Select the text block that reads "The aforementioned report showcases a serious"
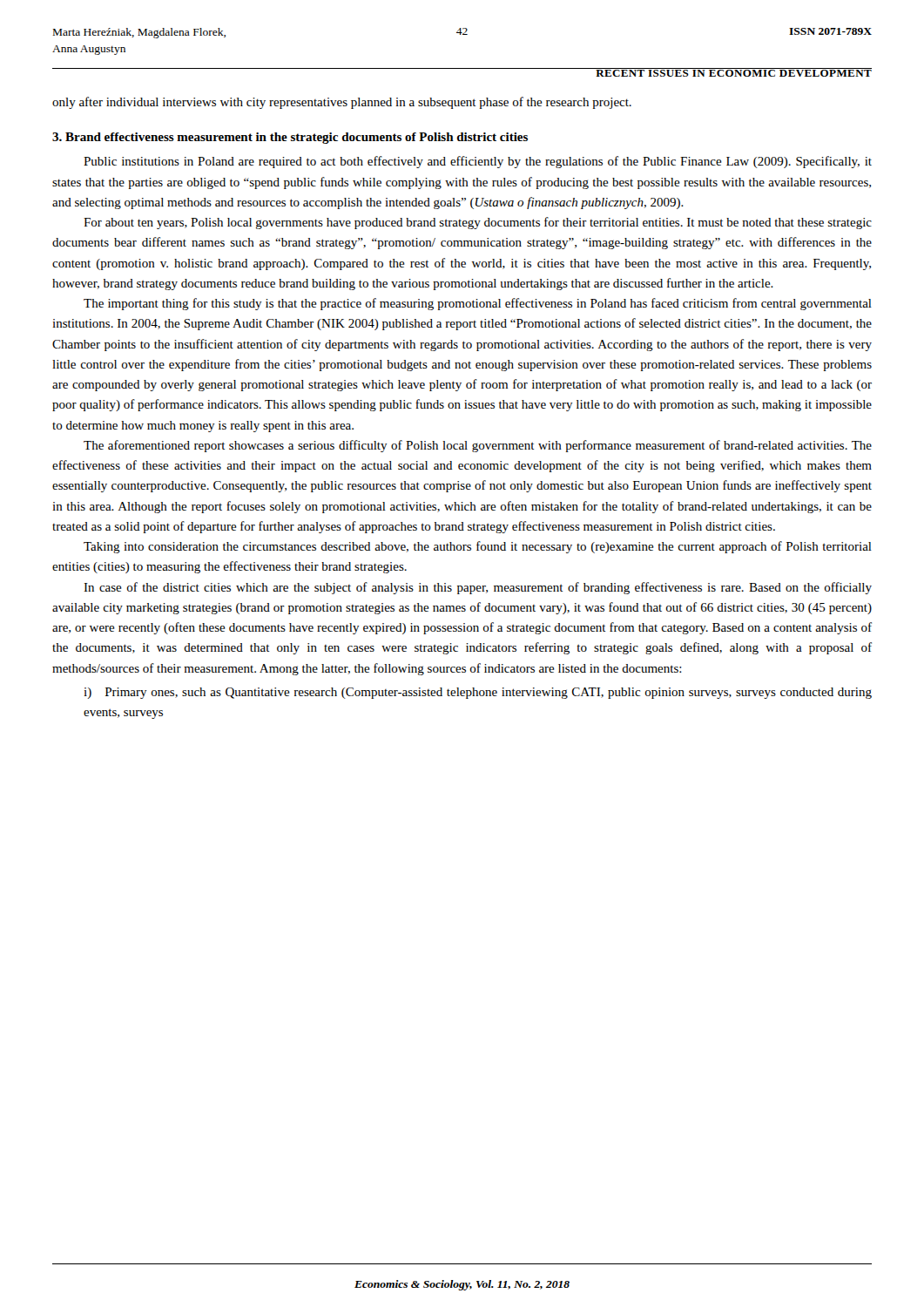The image size is (924, 1307). pyautogui.click(x=462, y=486)
